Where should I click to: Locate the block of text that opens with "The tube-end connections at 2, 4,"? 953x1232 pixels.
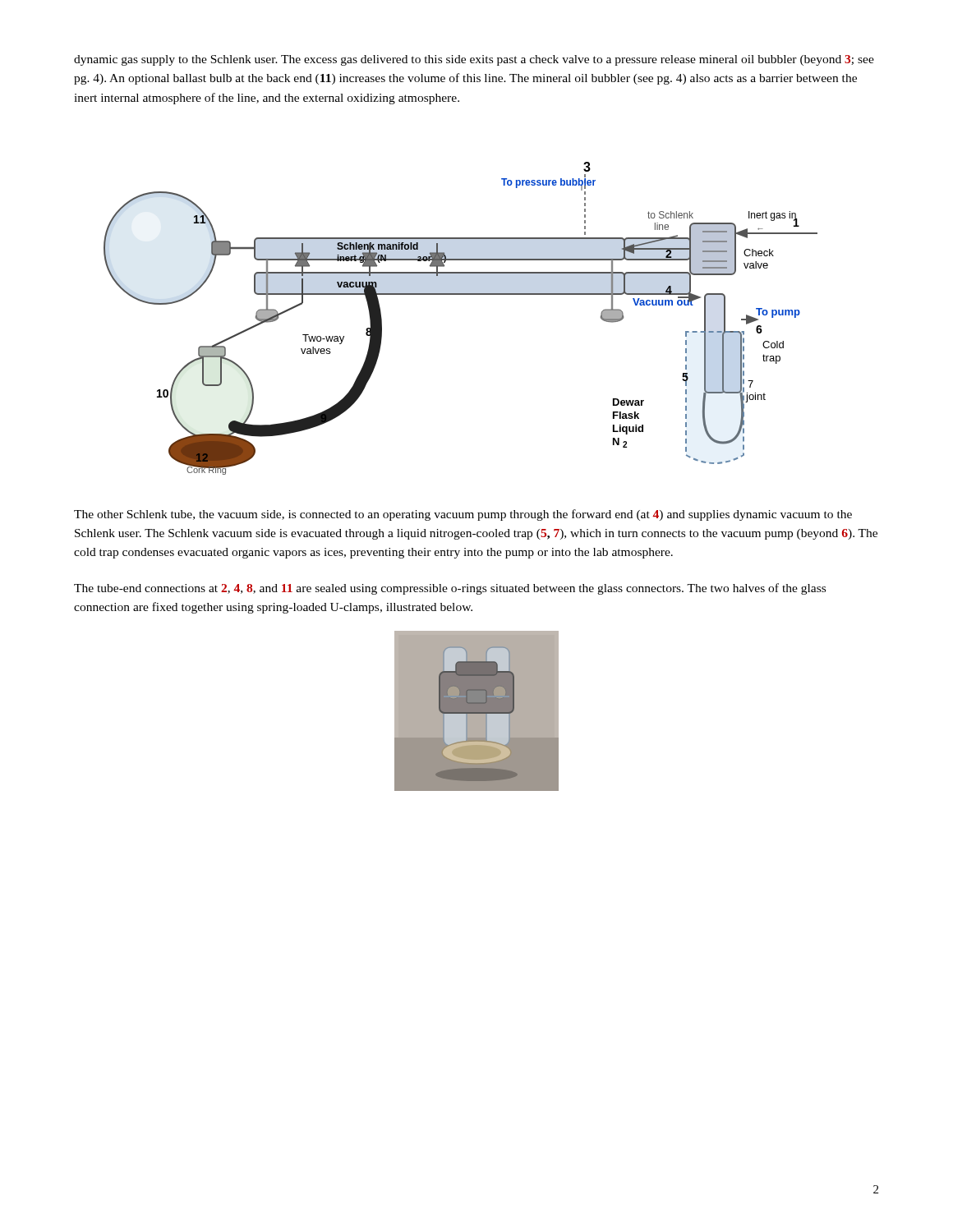450,597
